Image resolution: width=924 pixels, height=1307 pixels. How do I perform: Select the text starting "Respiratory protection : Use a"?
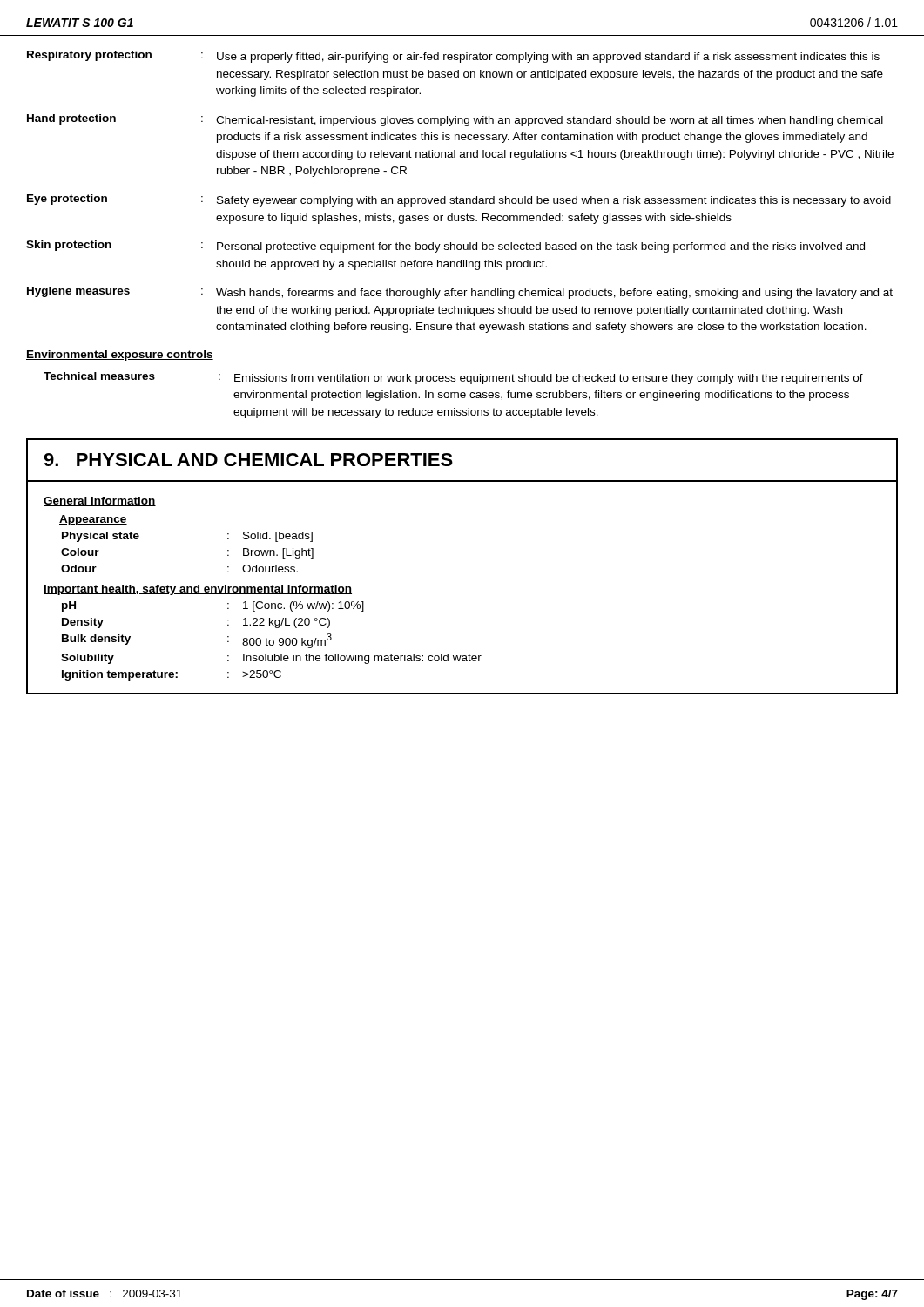462,74
